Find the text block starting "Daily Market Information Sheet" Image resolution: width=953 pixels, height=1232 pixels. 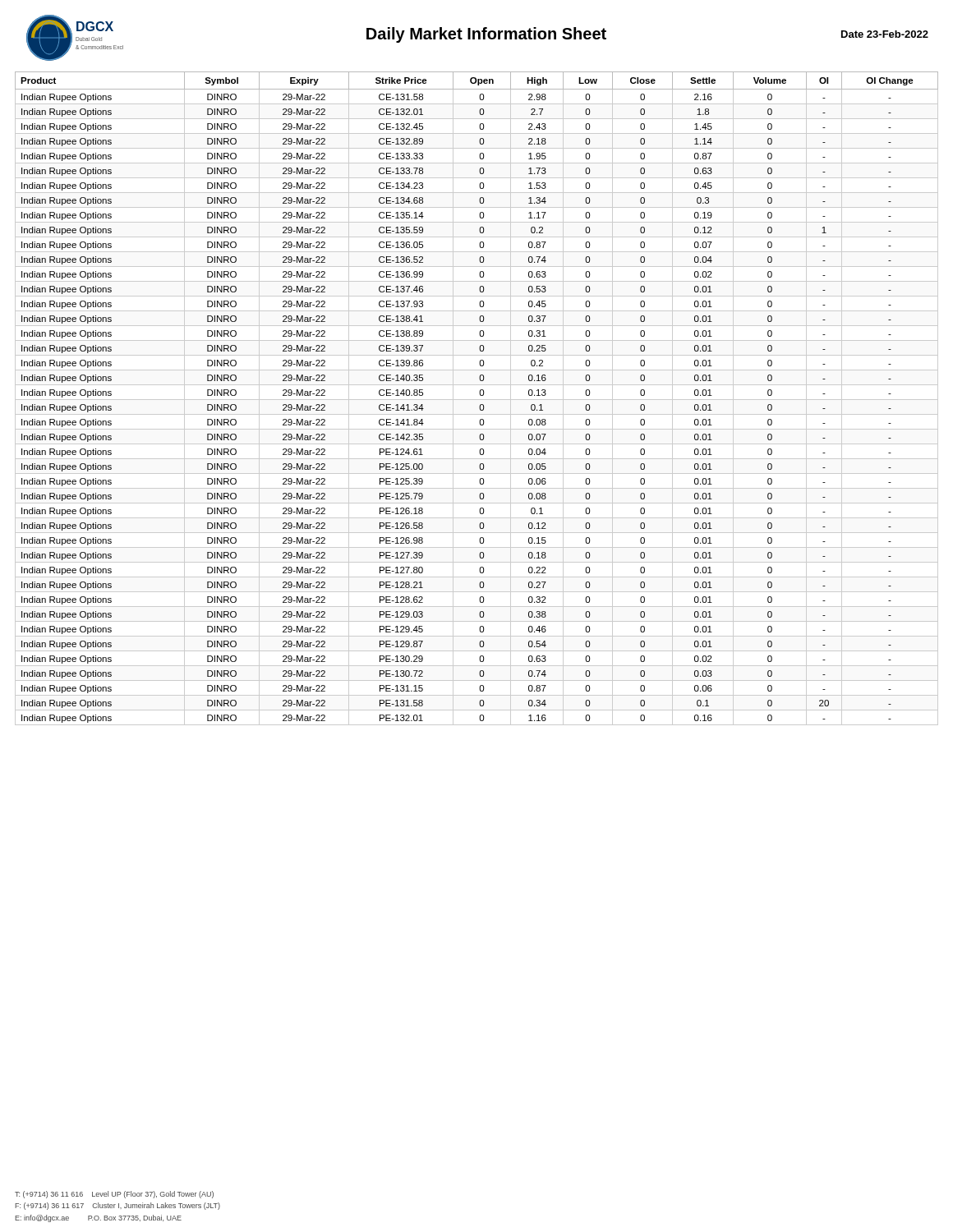[x=486, y=34]
